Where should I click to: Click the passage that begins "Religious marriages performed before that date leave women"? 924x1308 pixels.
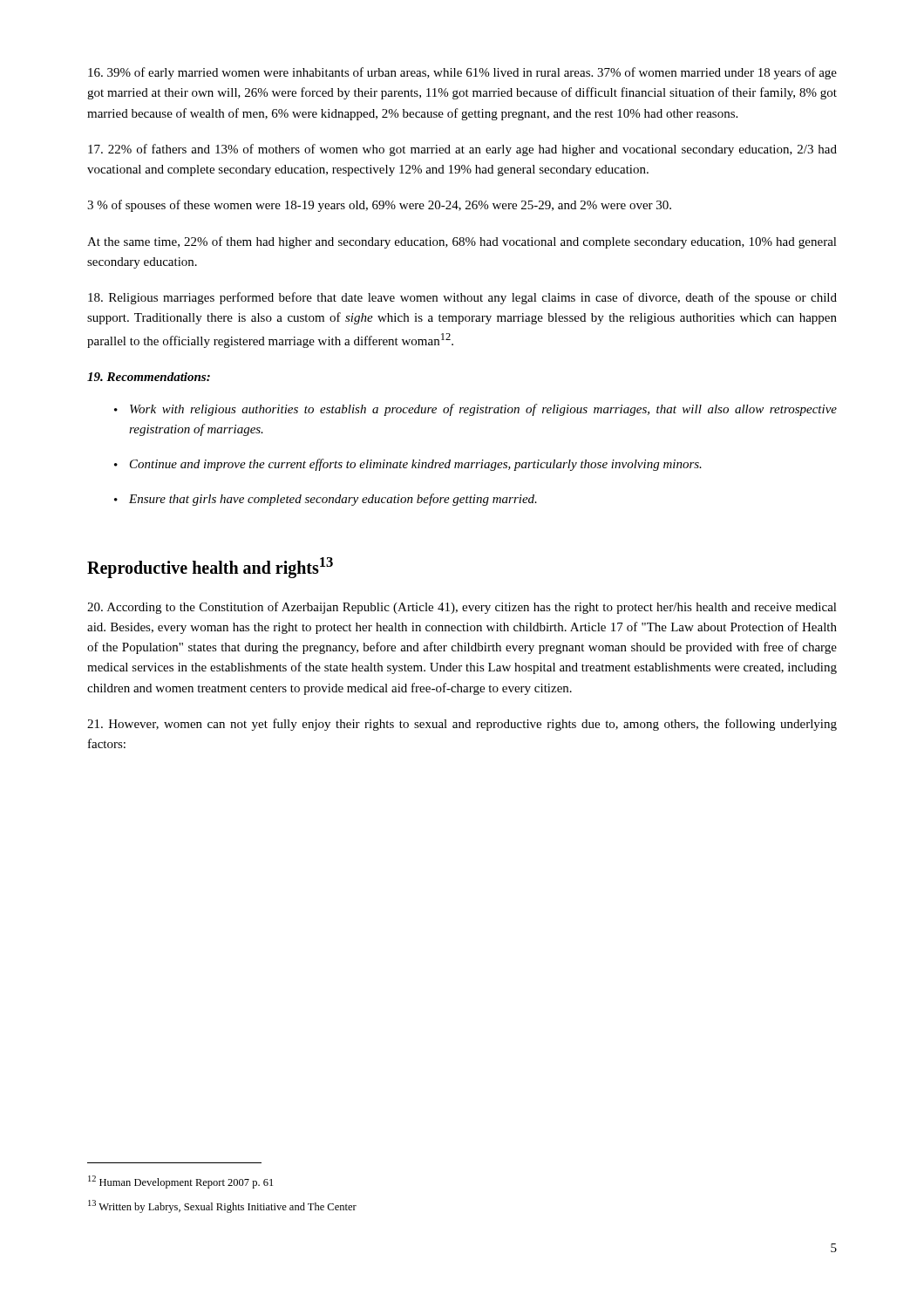click(x=462, y=319)
